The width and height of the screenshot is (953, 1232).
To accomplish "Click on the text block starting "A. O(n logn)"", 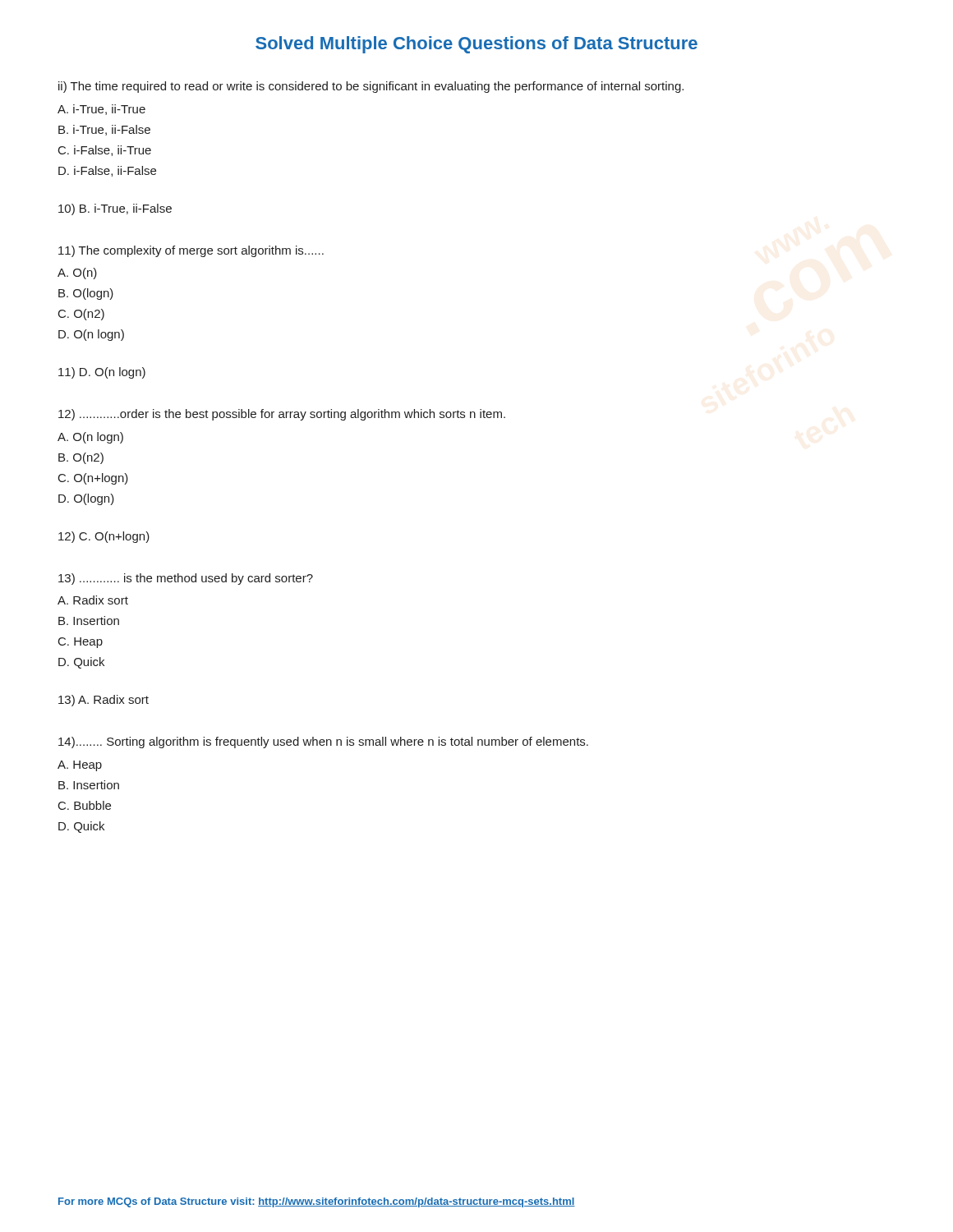I will pyautogui.click(x=91, y=436).
